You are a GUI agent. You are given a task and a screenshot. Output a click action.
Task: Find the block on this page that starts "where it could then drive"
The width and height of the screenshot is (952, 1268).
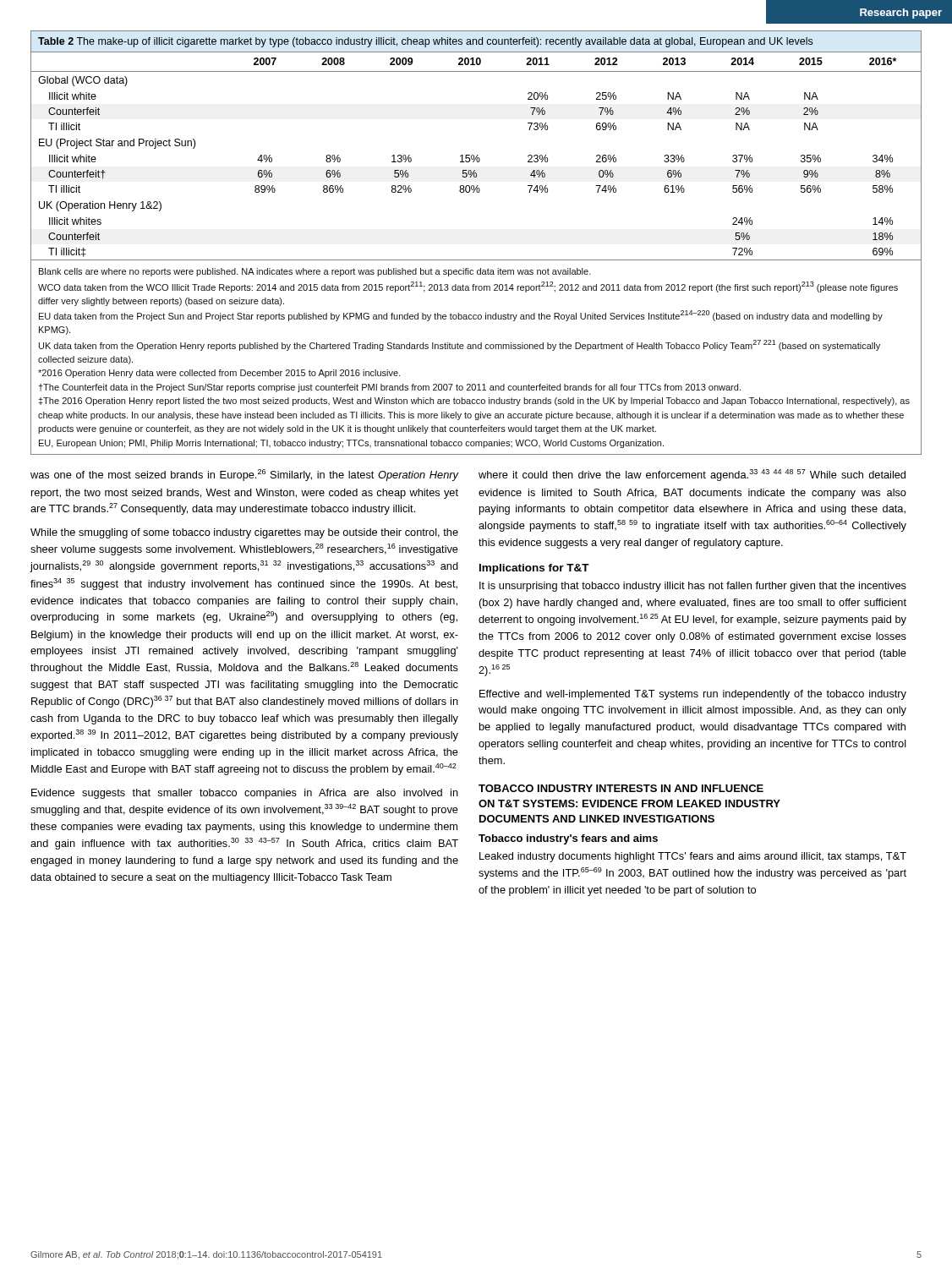click(x=692, y=508)
